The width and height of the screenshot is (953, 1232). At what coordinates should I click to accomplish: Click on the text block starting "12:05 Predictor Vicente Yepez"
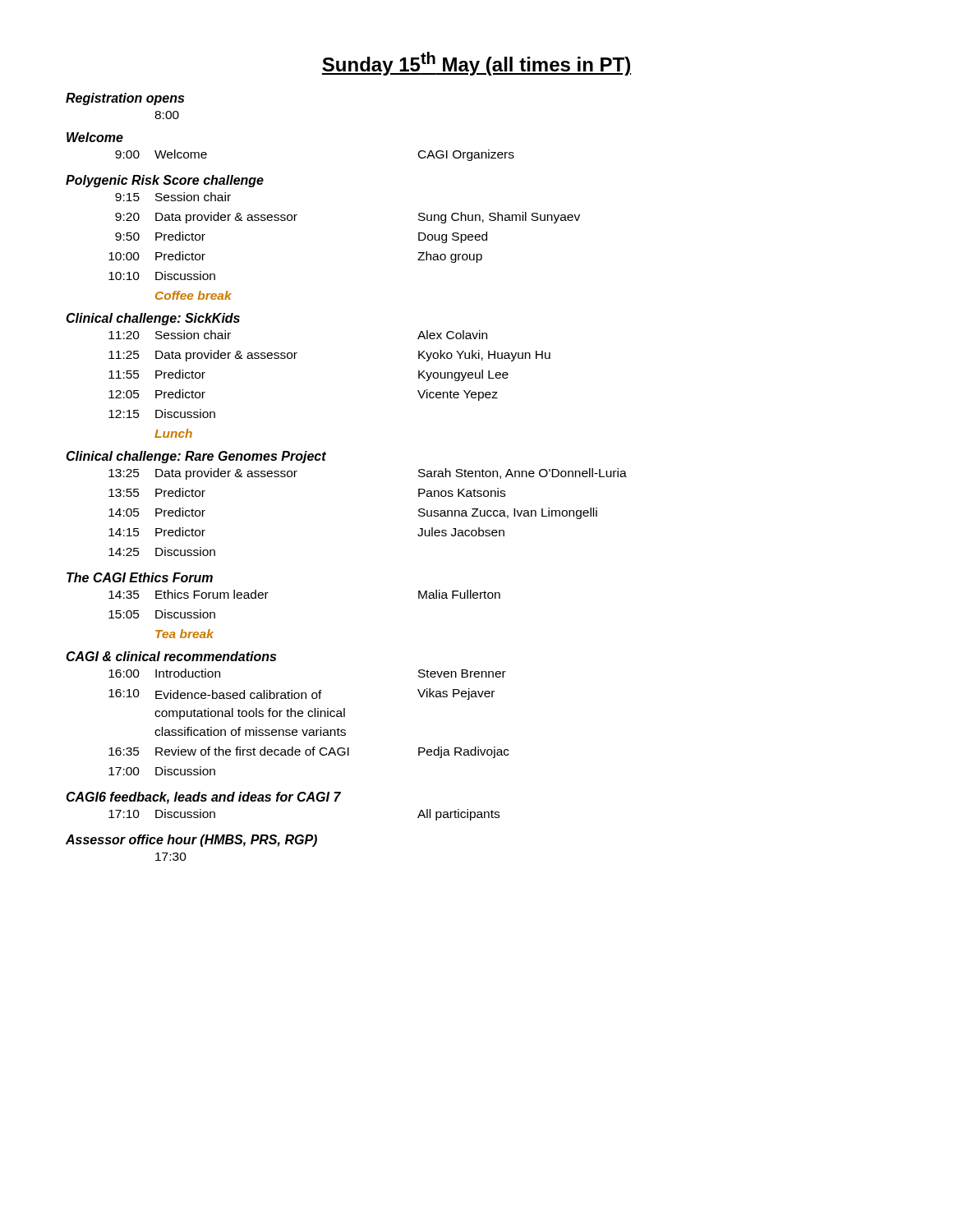tap(476, 394)
